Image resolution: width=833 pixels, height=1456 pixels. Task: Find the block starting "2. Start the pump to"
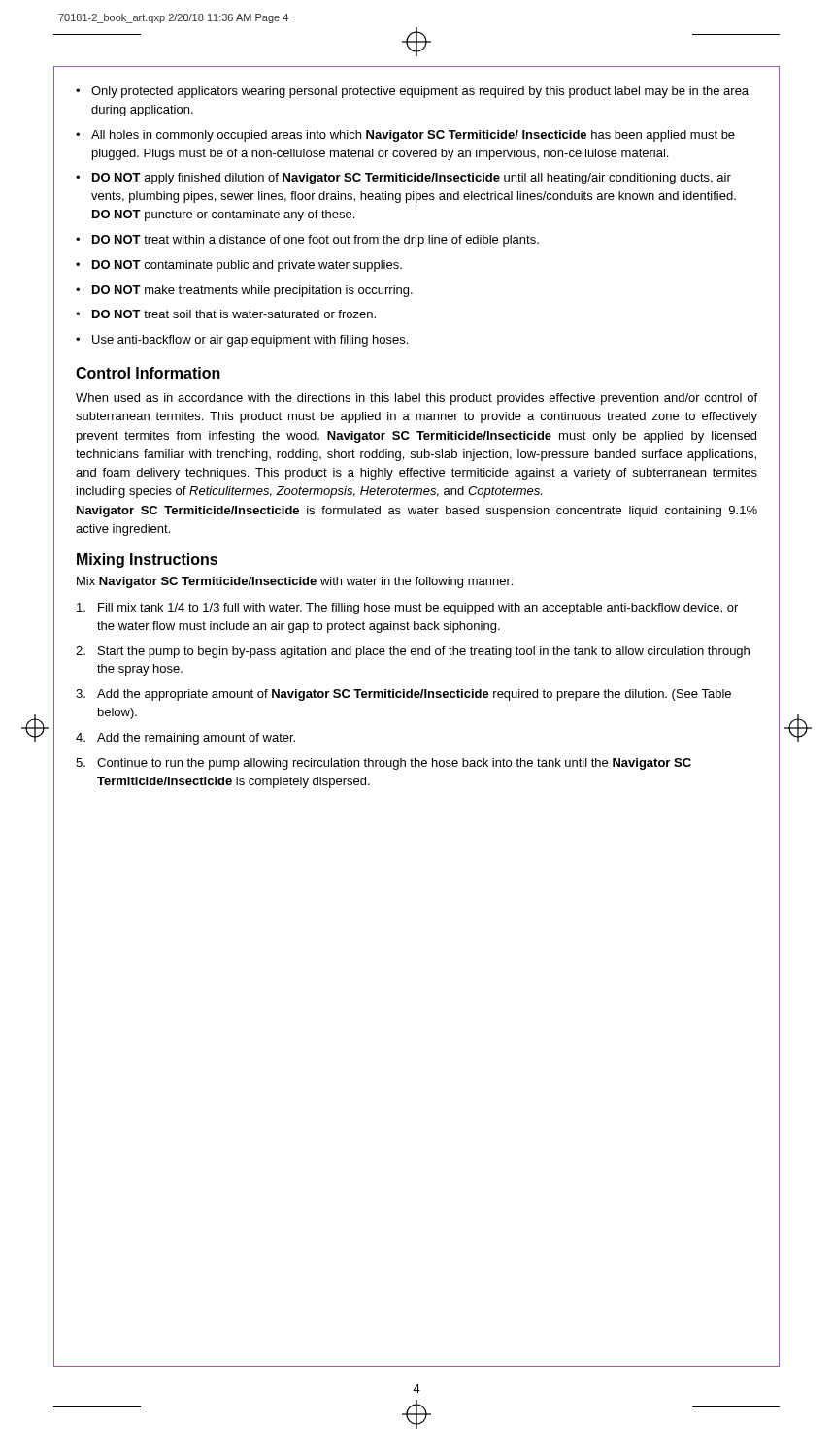pos(416,660)
